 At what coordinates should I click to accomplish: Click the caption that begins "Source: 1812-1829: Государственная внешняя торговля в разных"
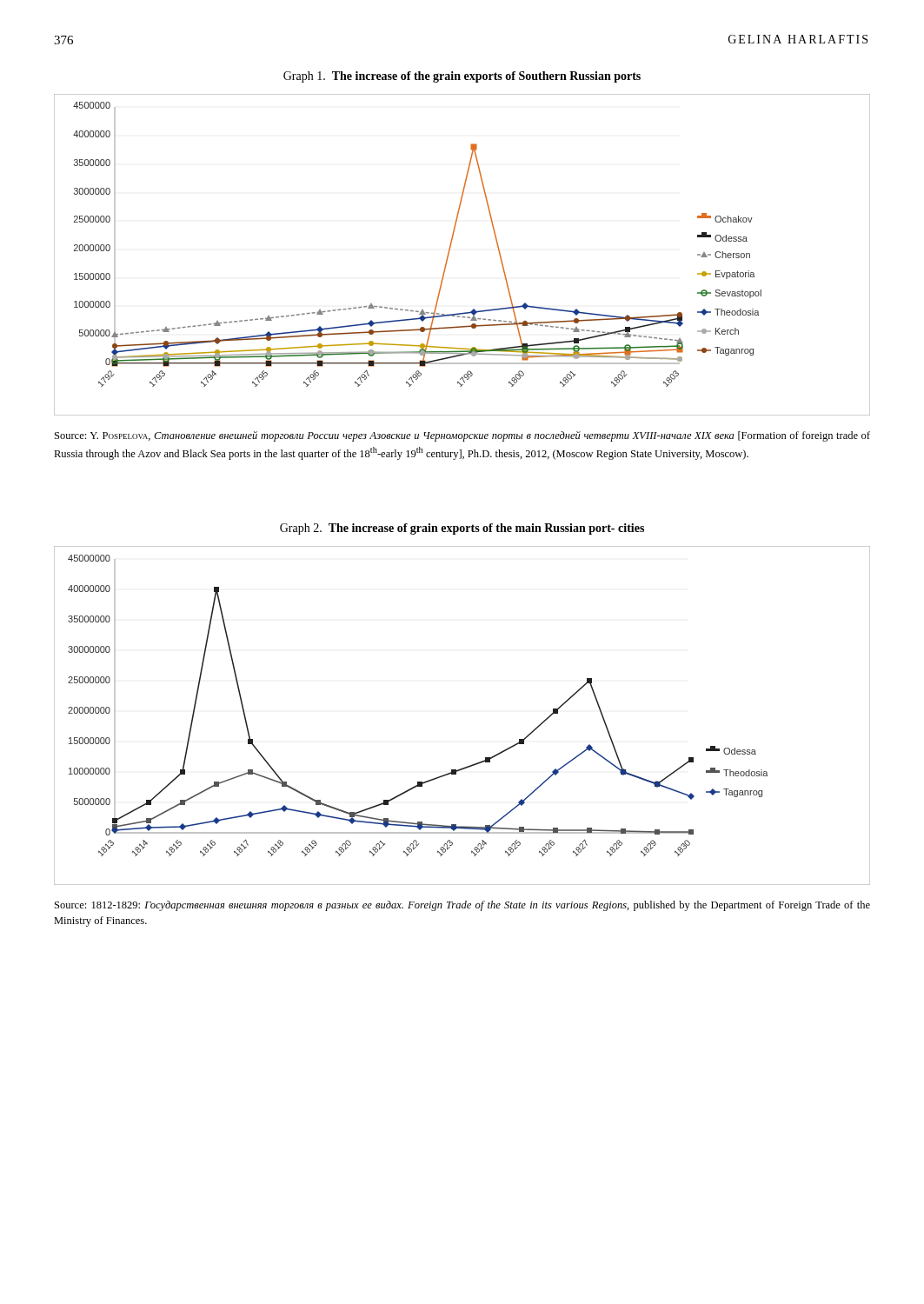tap(462, 913)
